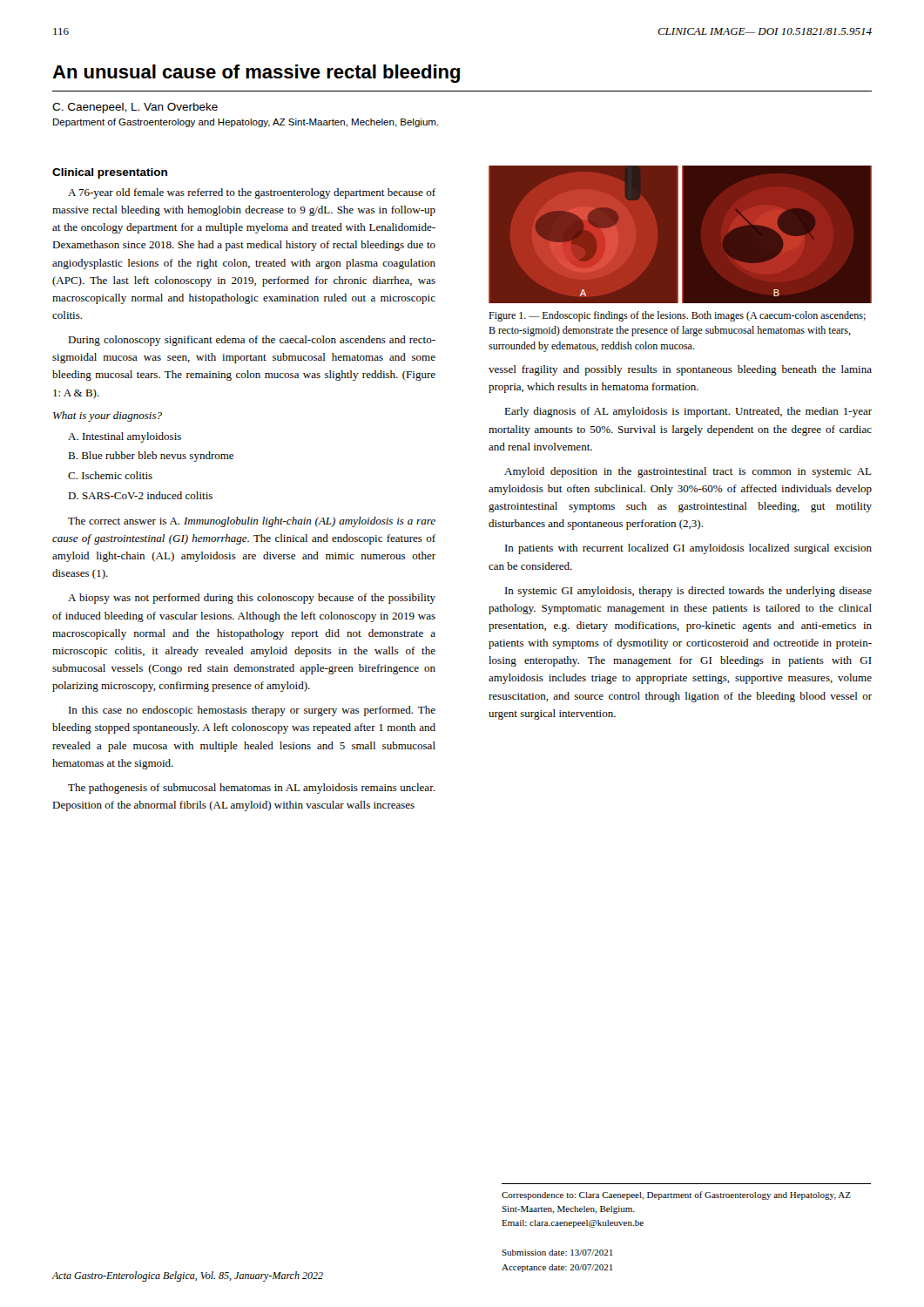Select the text block containing "Department of Gastroenterology"

click(x=246, y=122)
